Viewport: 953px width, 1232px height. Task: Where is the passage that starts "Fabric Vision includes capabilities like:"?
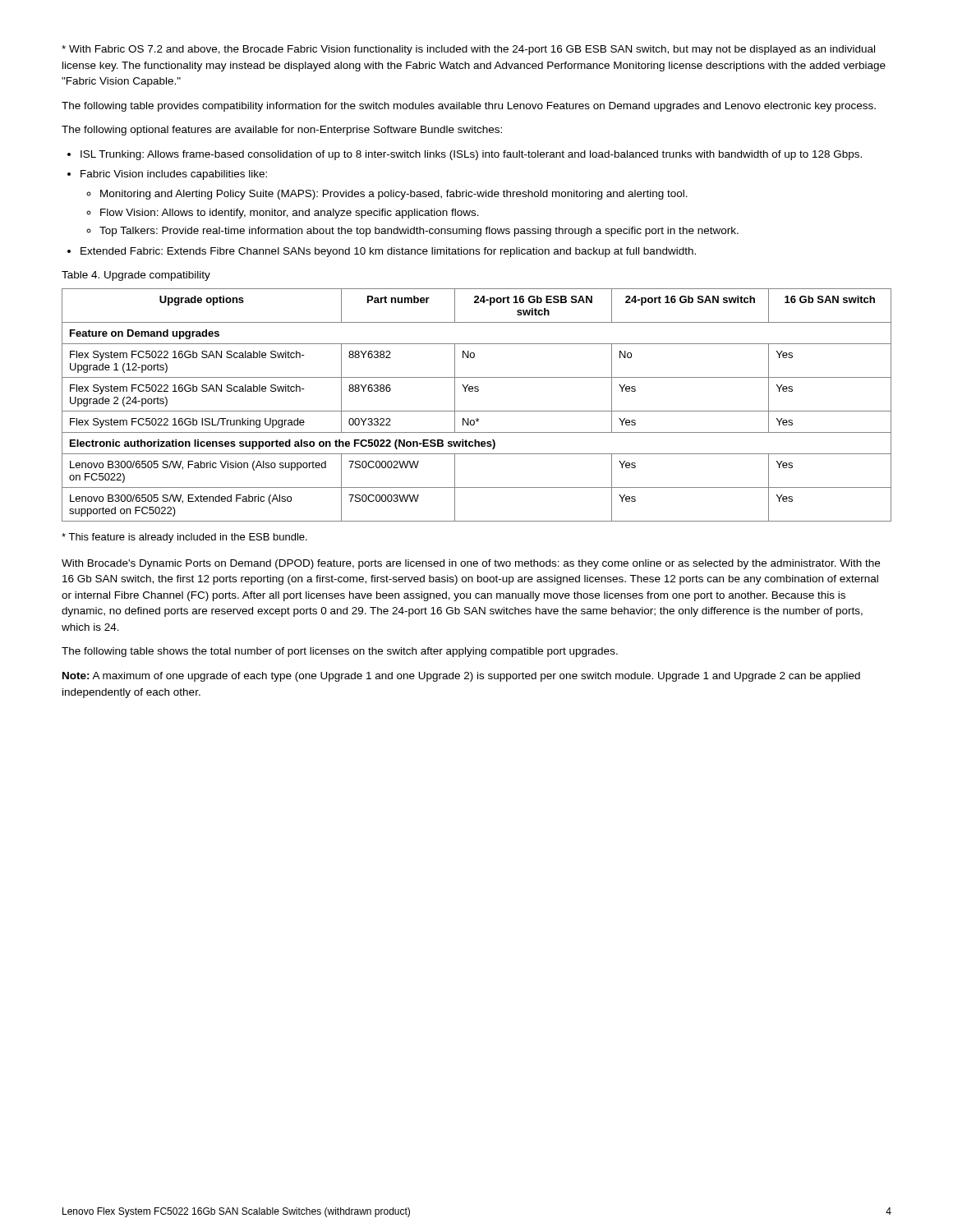[x=486, y=203]
